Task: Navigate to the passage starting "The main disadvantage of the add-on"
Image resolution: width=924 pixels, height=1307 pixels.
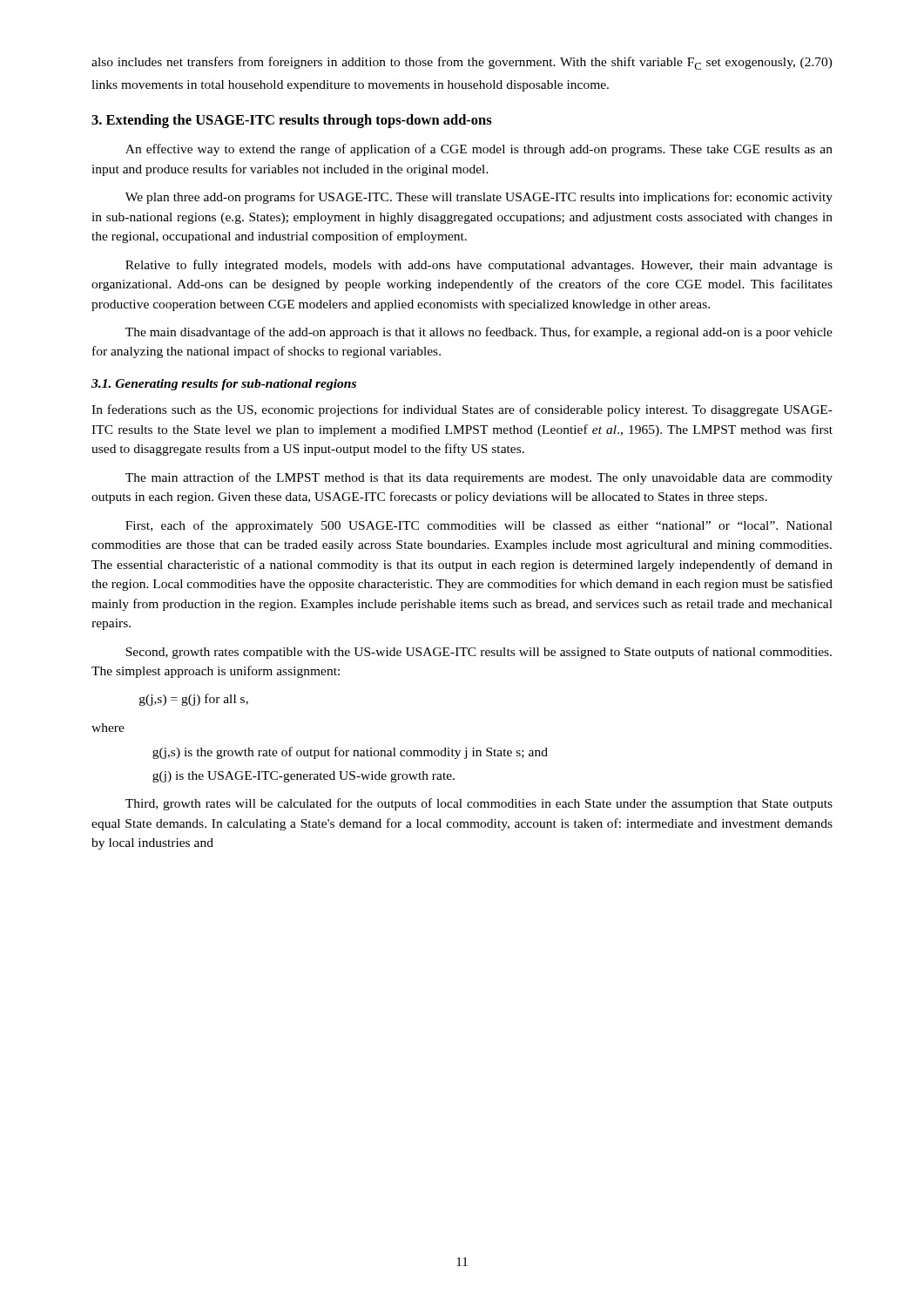Action: (462, 342)
